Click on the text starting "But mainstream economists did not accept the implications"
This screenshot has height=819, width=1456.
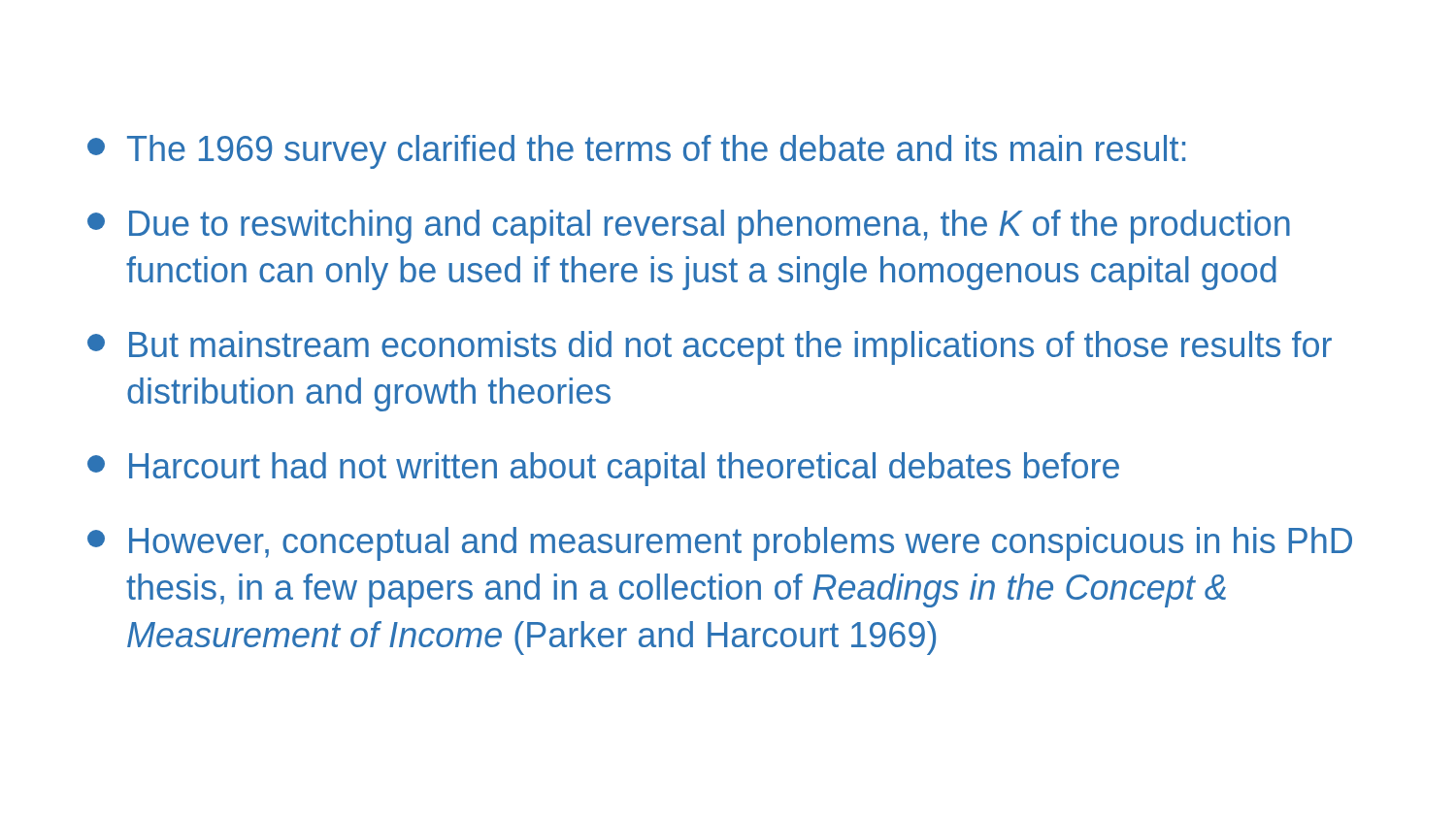point(728,369)
